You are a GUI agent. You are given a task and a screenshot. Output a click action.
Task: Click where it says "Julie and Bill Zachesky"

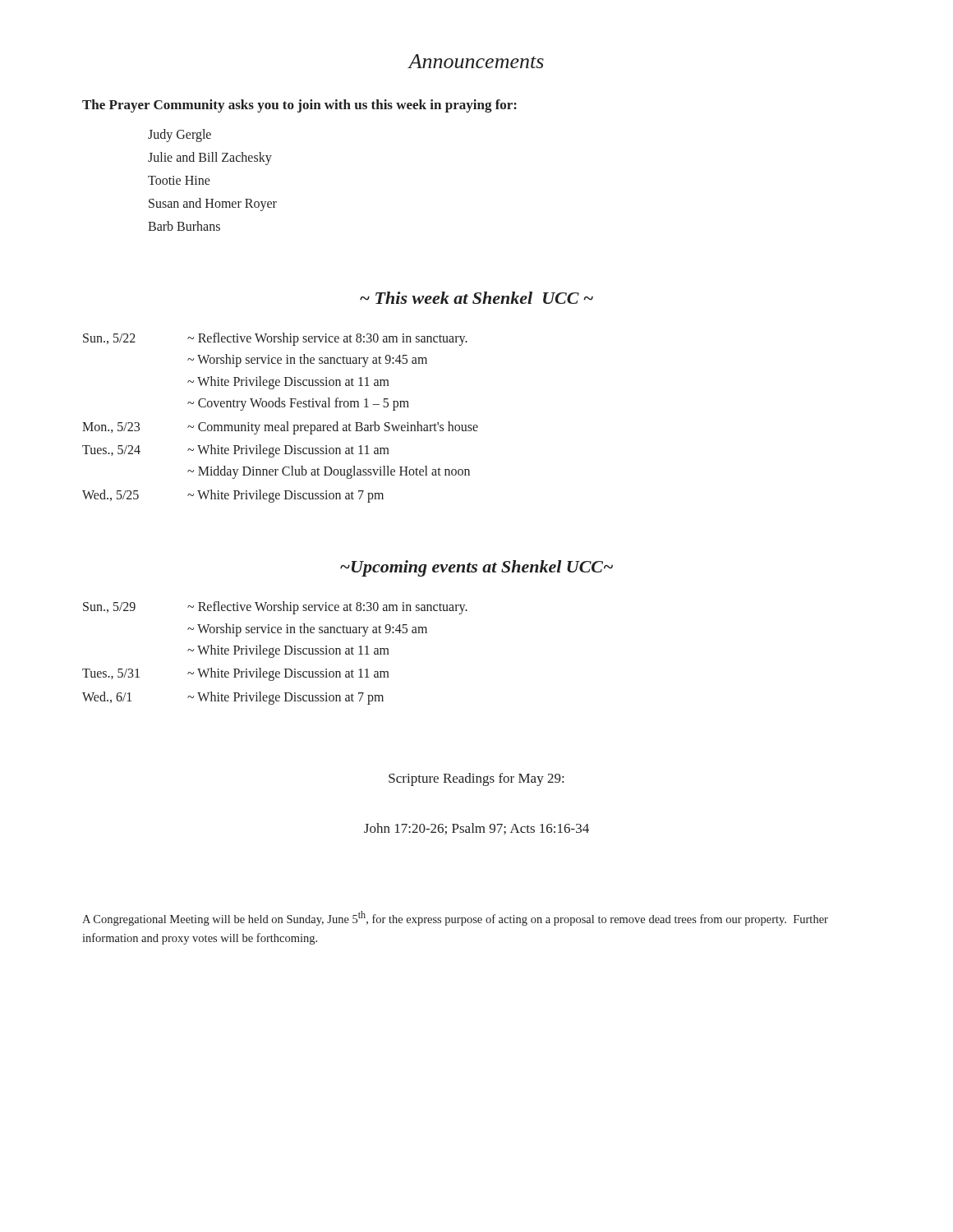[210, 157]
